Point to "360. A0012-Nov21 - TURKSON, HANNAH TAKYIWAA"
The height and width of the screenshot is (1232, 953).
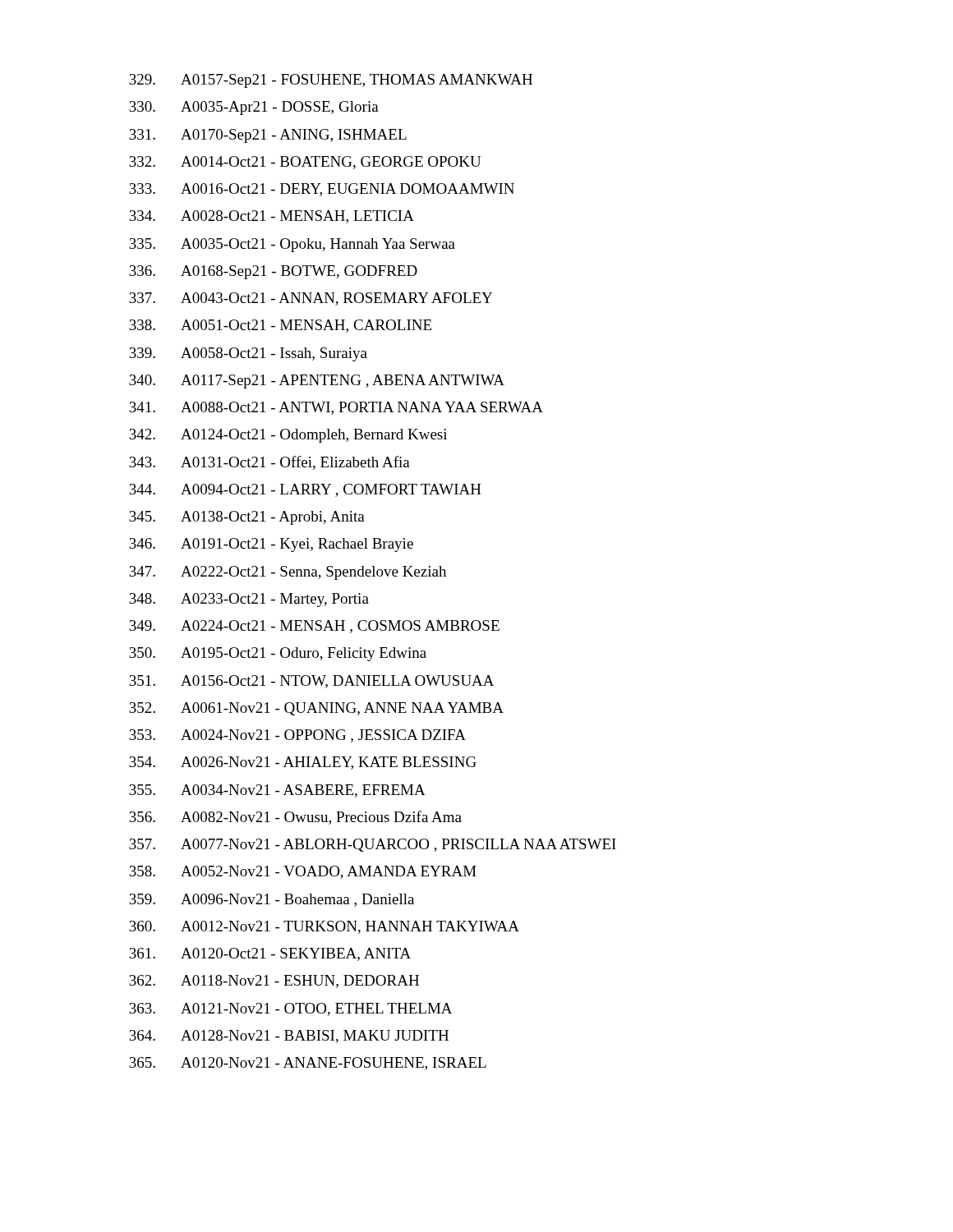click(476, 926)
